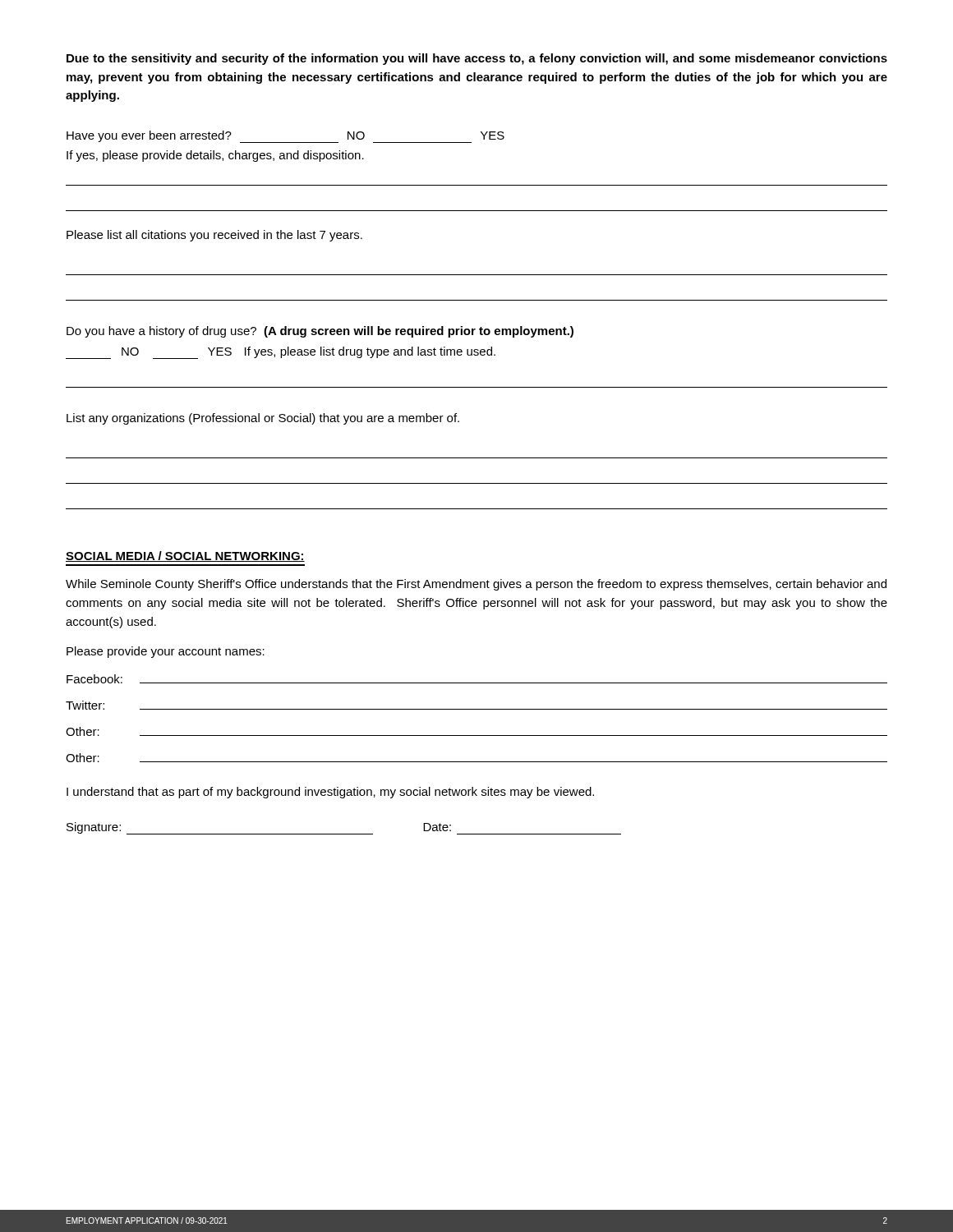
Task: Click on the text block starting "While Seminole County Sheriff's Office understands that the"
Action: click(476, 602)
